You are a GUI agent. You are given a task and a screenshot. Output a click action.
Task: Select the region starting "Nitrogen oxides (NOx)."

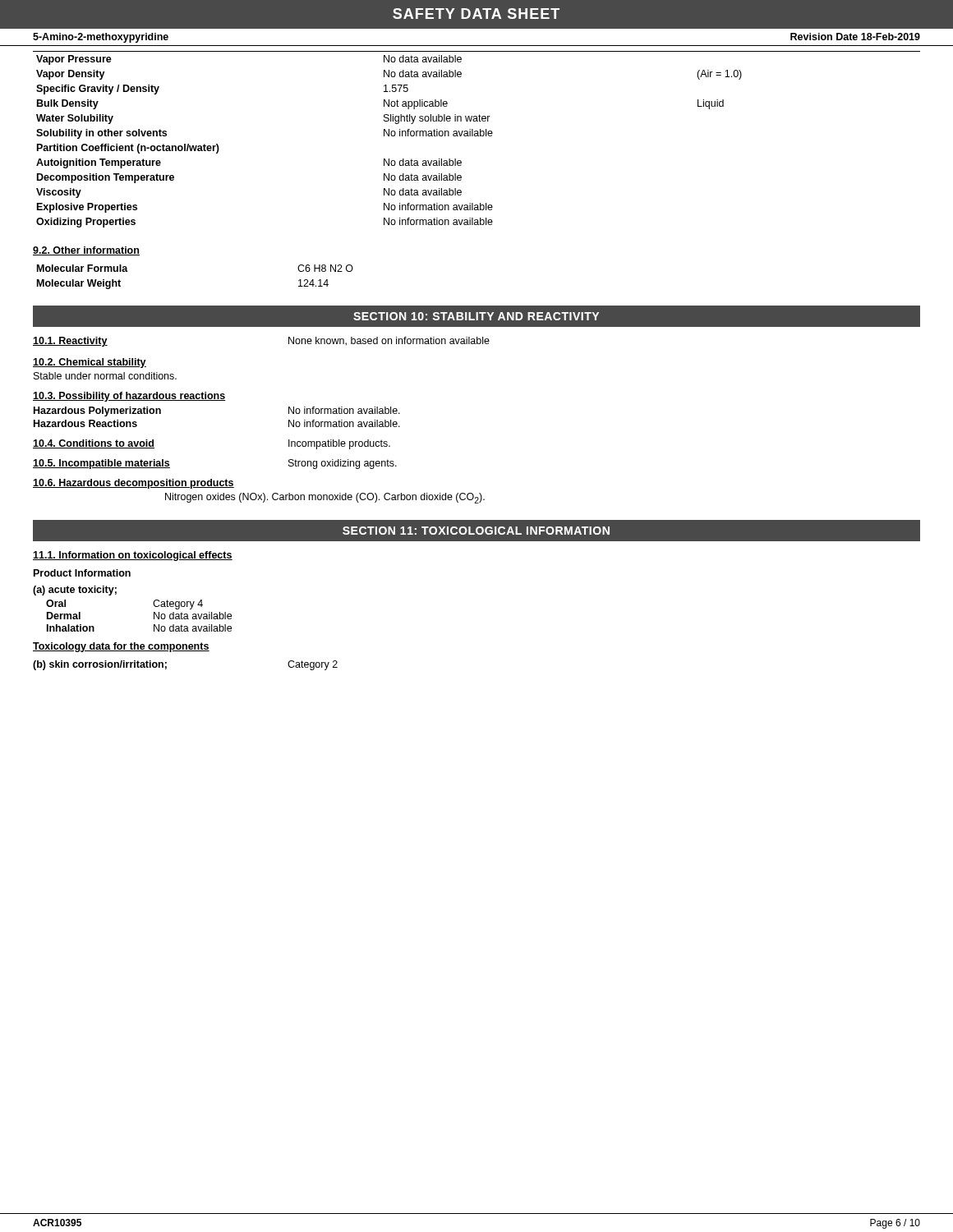pyautogui.click(x=325, y=498)
